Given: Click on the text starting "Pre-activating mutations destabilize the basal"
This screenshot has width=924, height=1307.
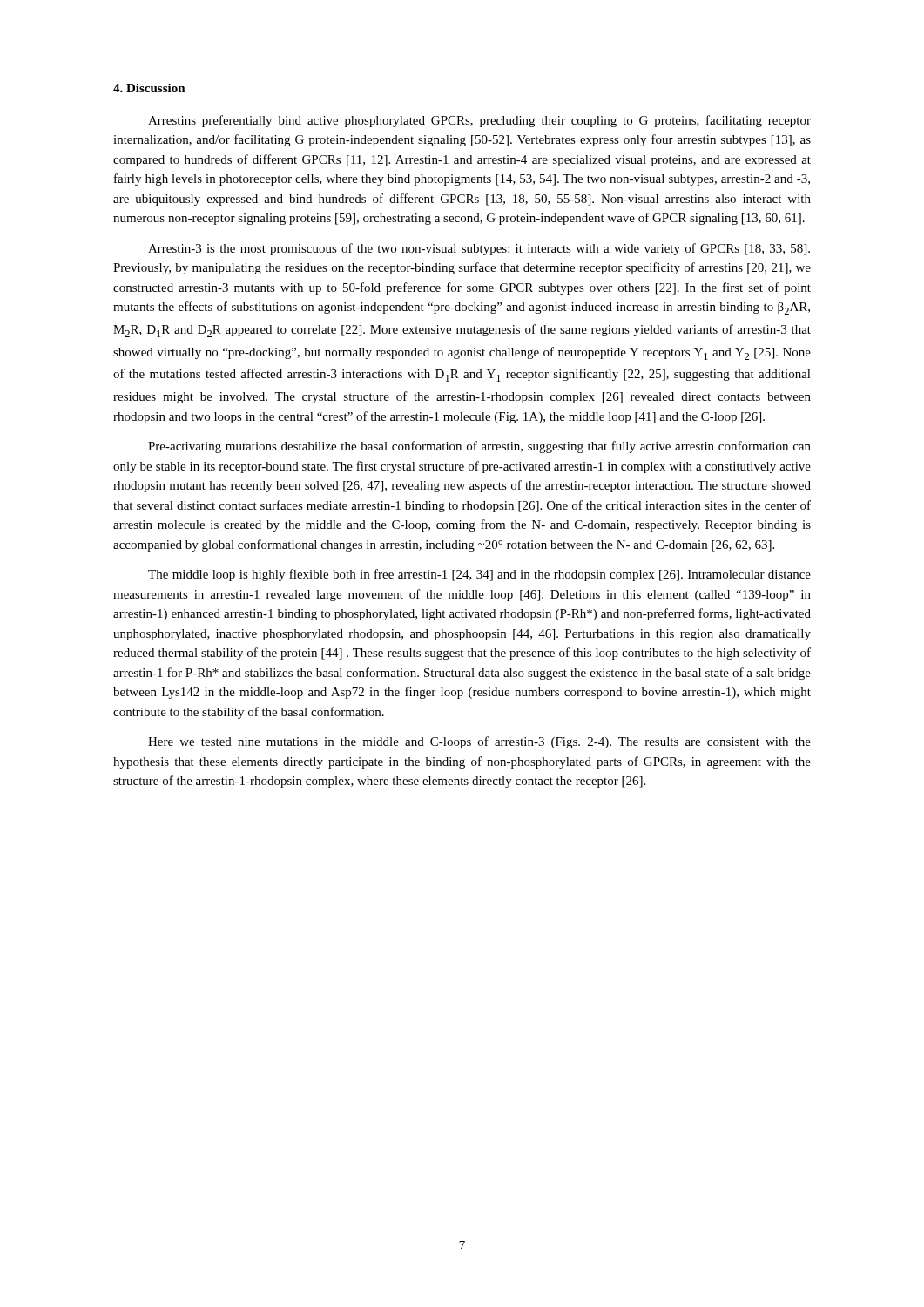Looking at the screenshot, I should [x=462, y=495].
